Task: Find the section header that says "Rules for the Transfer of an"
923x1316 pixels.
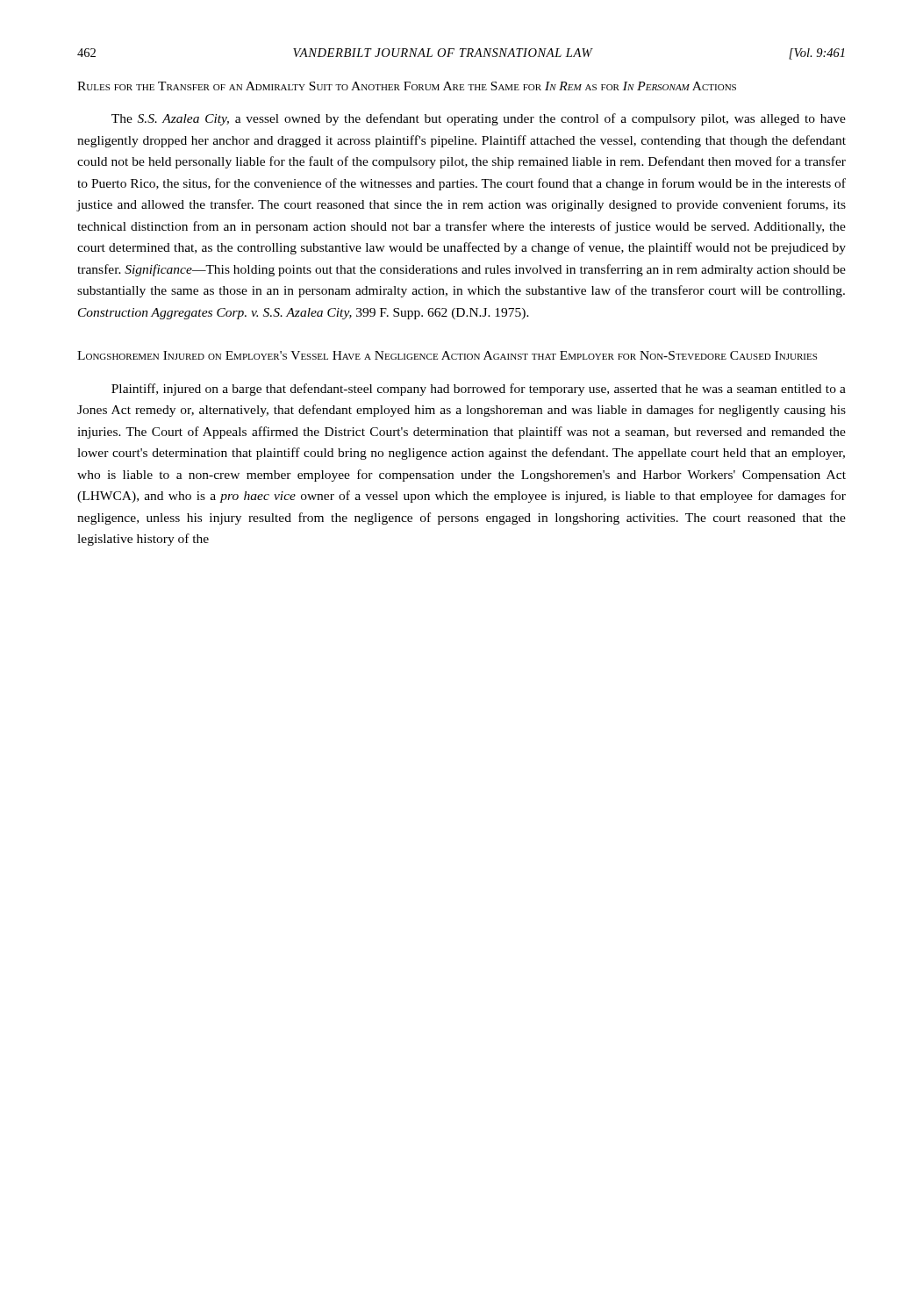Action: coord(407,86)
